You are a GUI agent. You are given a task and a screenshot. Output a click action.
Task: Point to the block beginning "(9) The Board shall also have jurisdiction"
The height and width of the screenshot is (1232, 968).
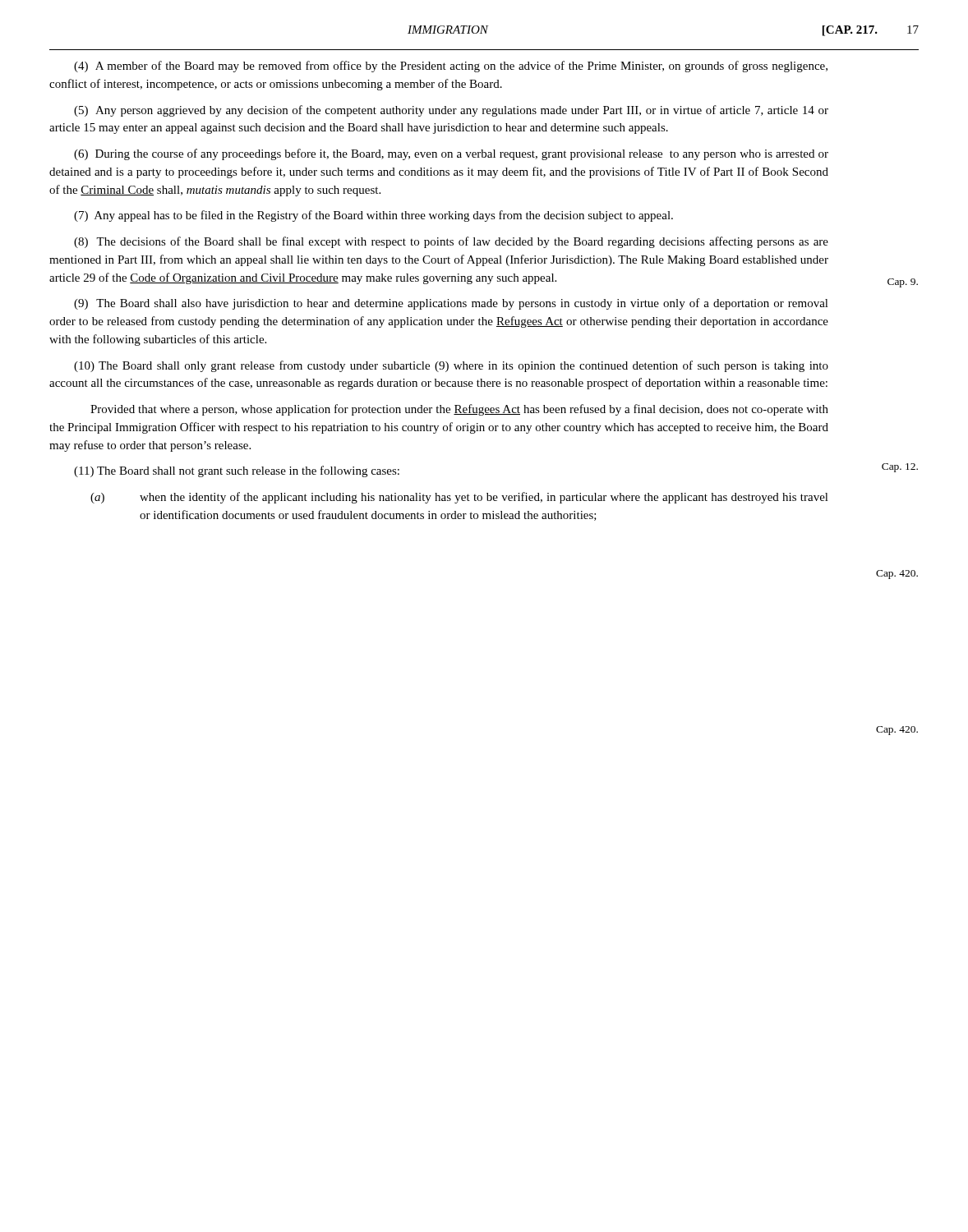pyautogui.click(x=439, y=321)
